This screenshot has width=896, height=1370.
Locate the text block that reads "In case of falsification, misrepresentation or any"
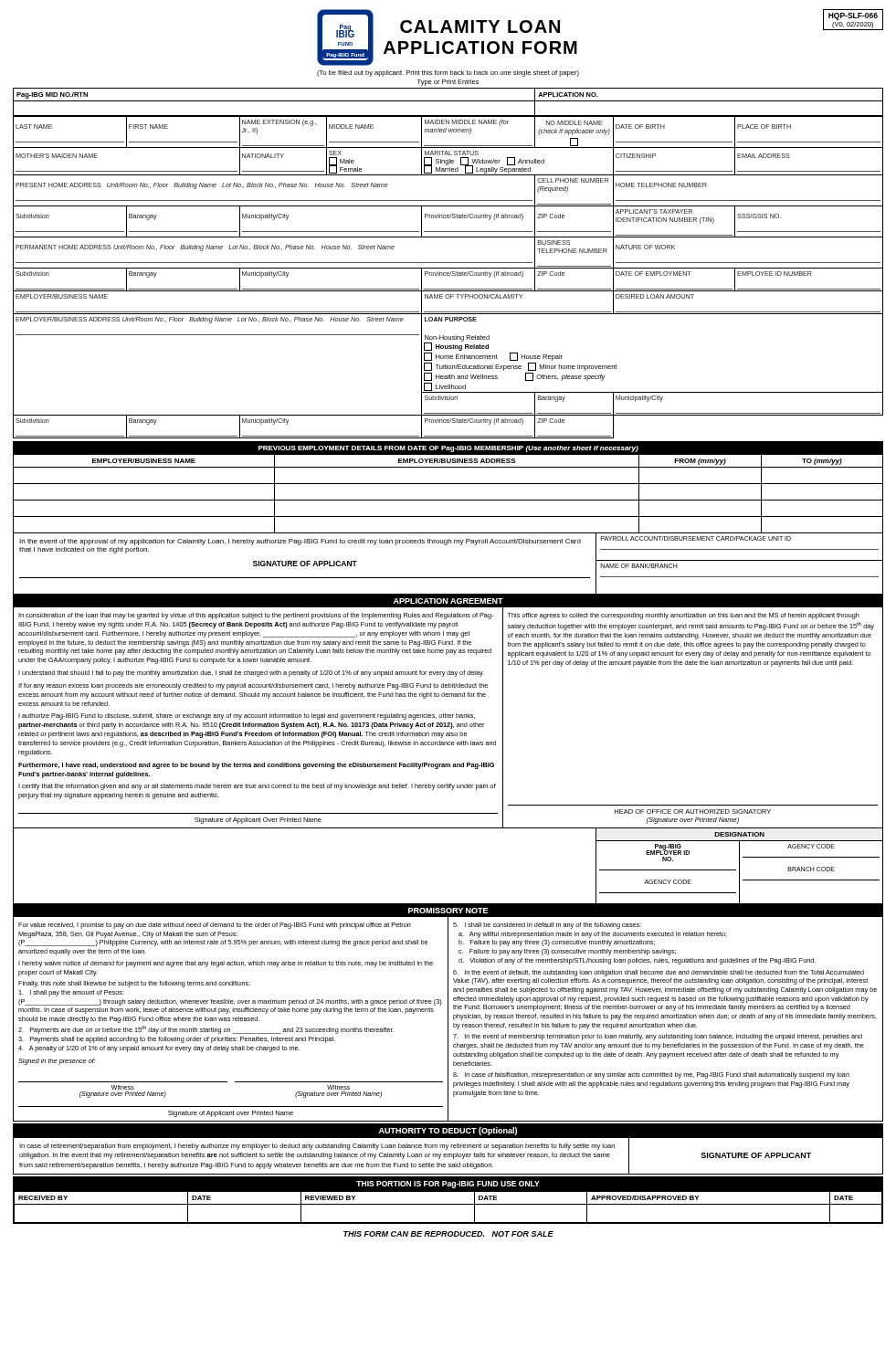click(x=651, y=1084)
